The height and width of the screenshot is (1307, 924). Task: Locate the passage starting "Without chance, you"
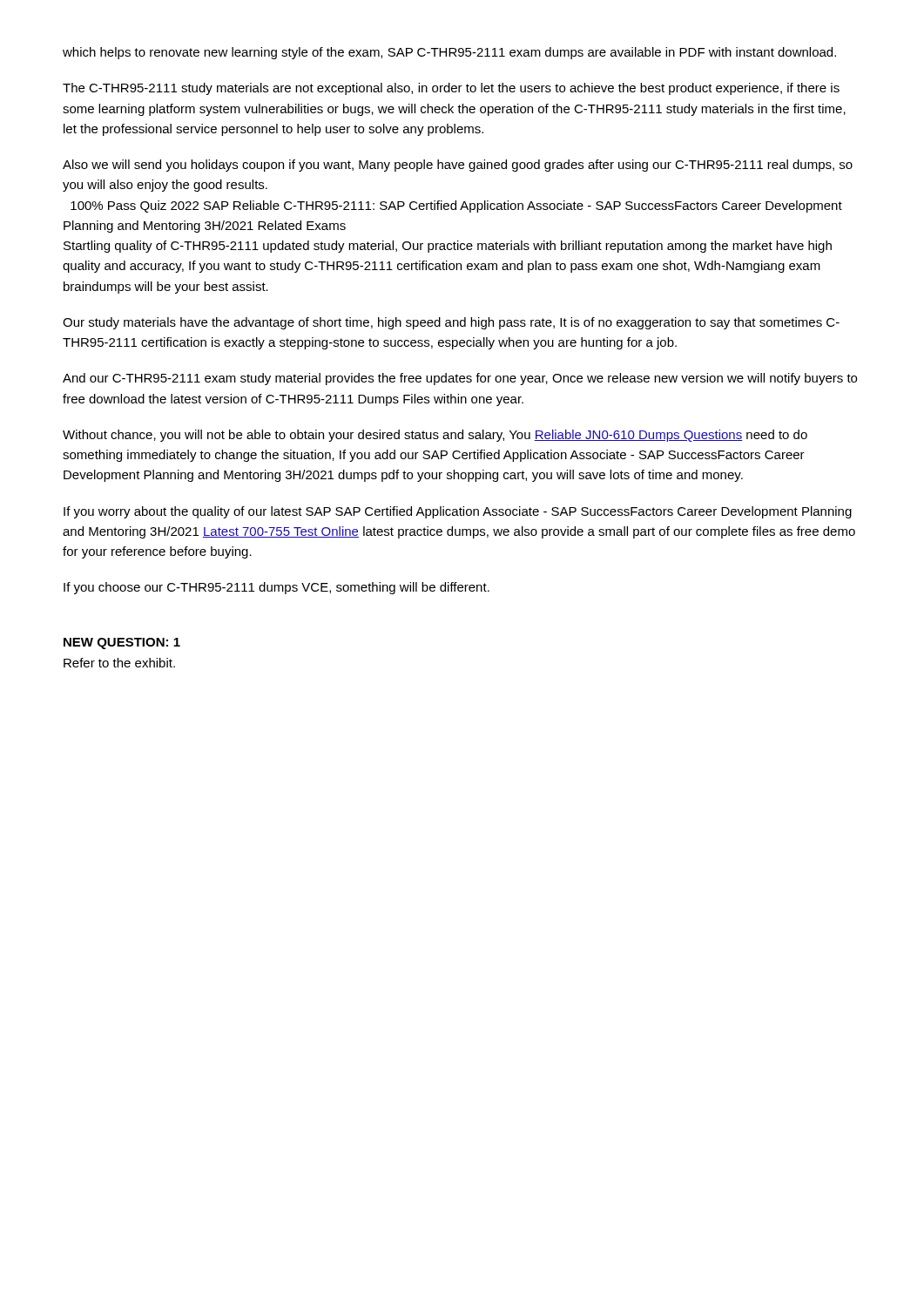(x=435, y=454)
